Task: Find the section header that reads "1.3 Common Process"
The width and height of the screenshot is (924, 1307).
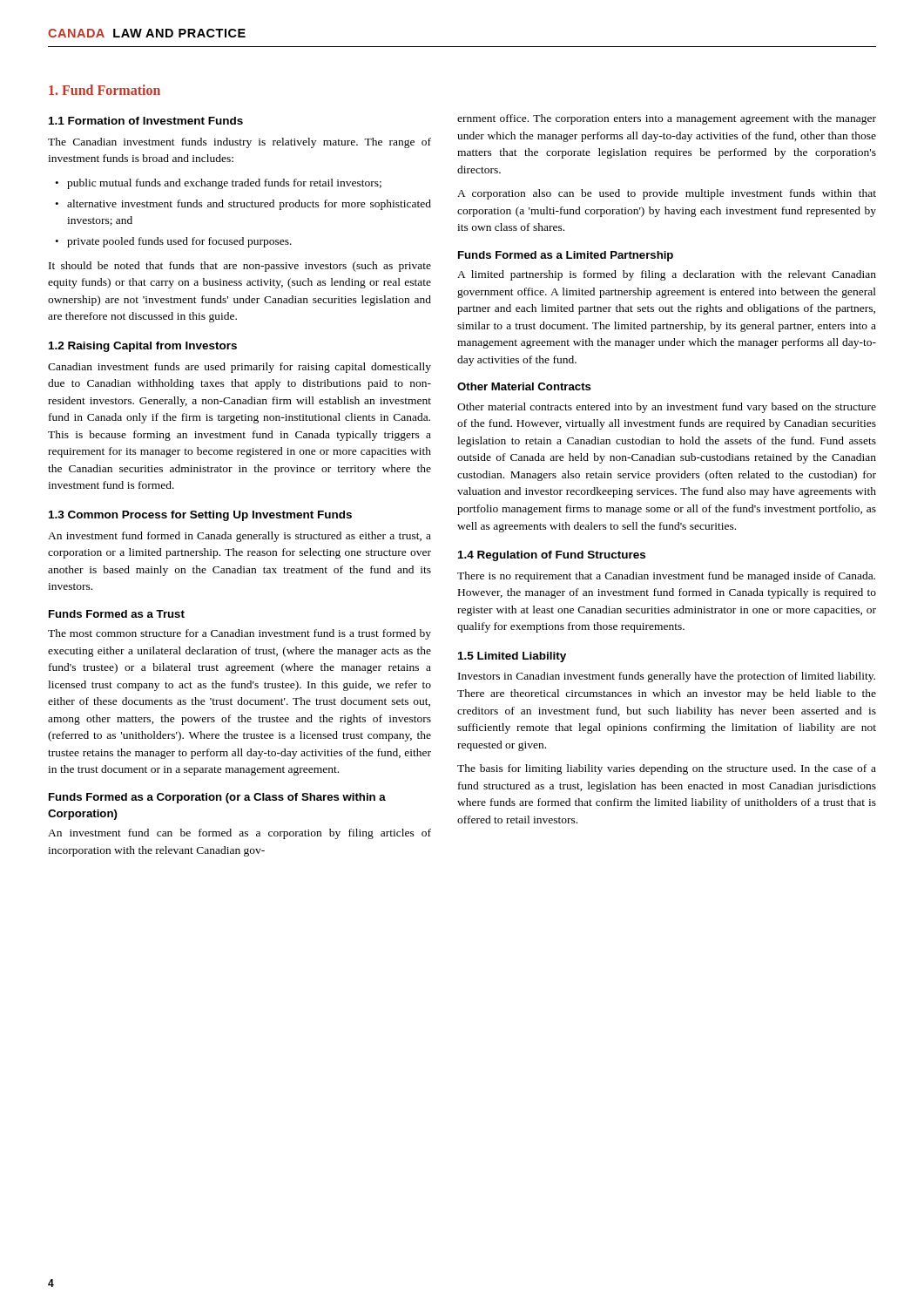Action: [200, 515]
